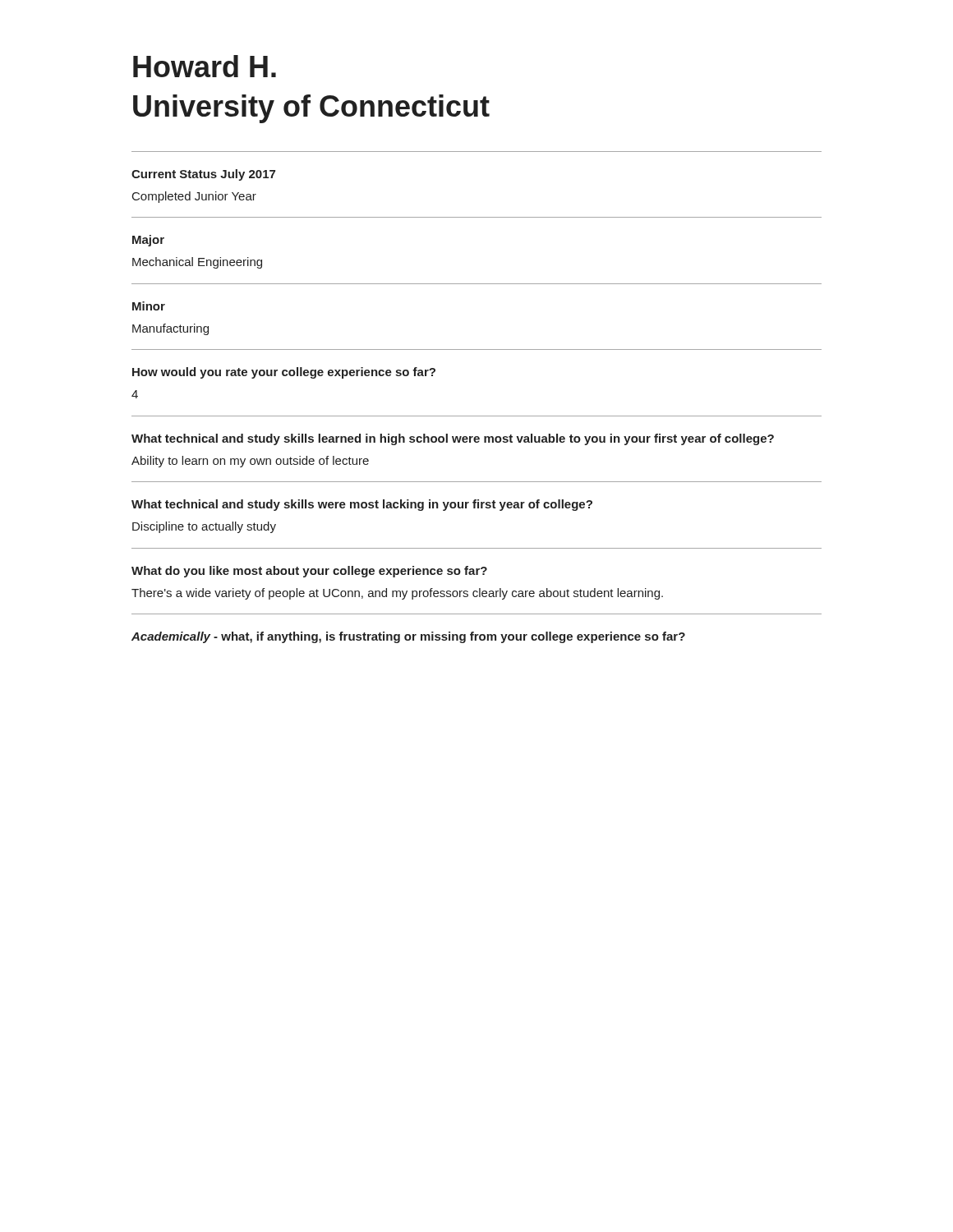The width and height of the screenshot is (953, 1232).
Task: Point to the block beginning "Ability to learn on my own outside"
Action: (250, 460)
